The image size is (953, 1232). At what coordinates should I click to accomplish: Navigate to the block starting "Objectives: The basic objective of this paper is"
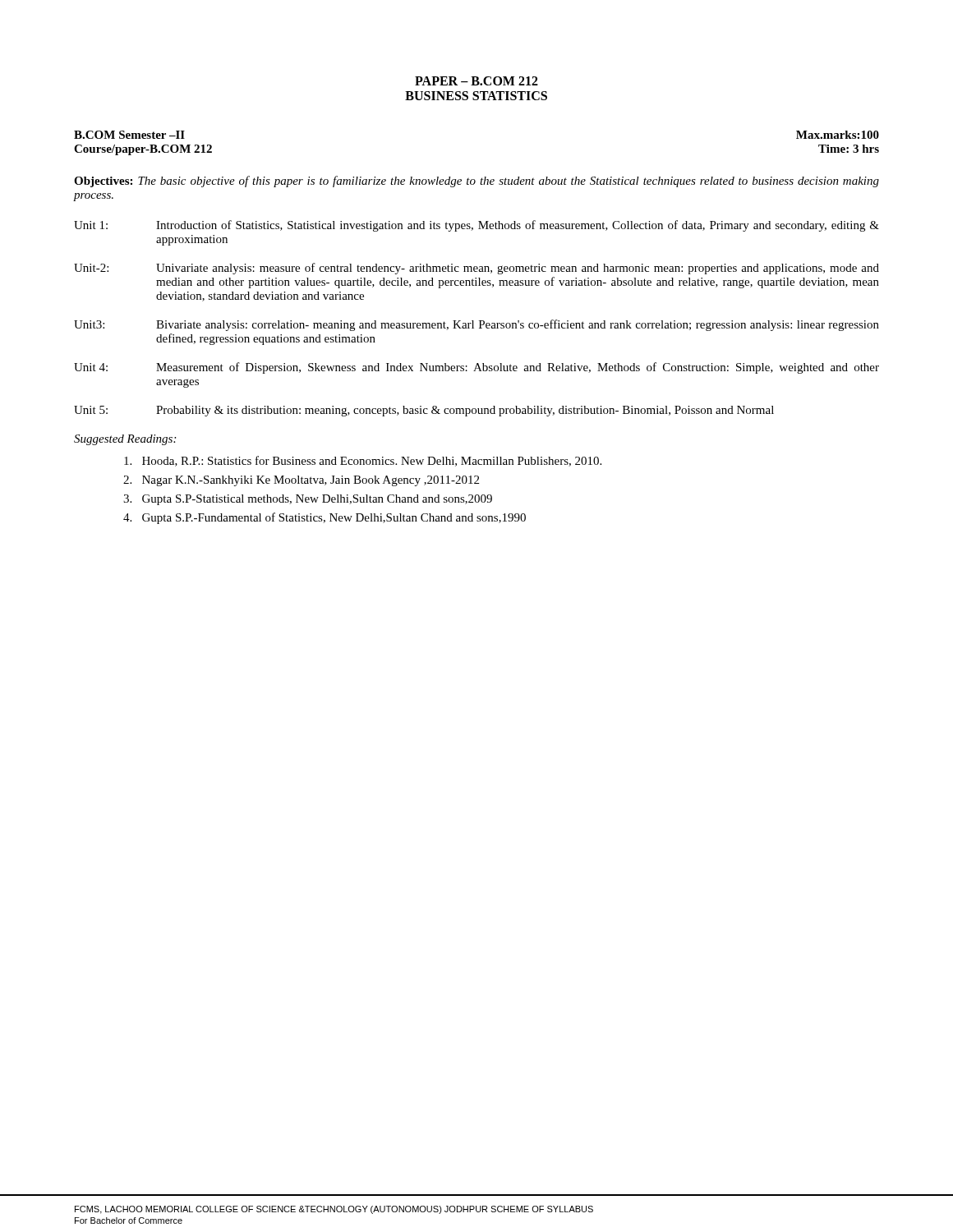(x=476, y=188)
